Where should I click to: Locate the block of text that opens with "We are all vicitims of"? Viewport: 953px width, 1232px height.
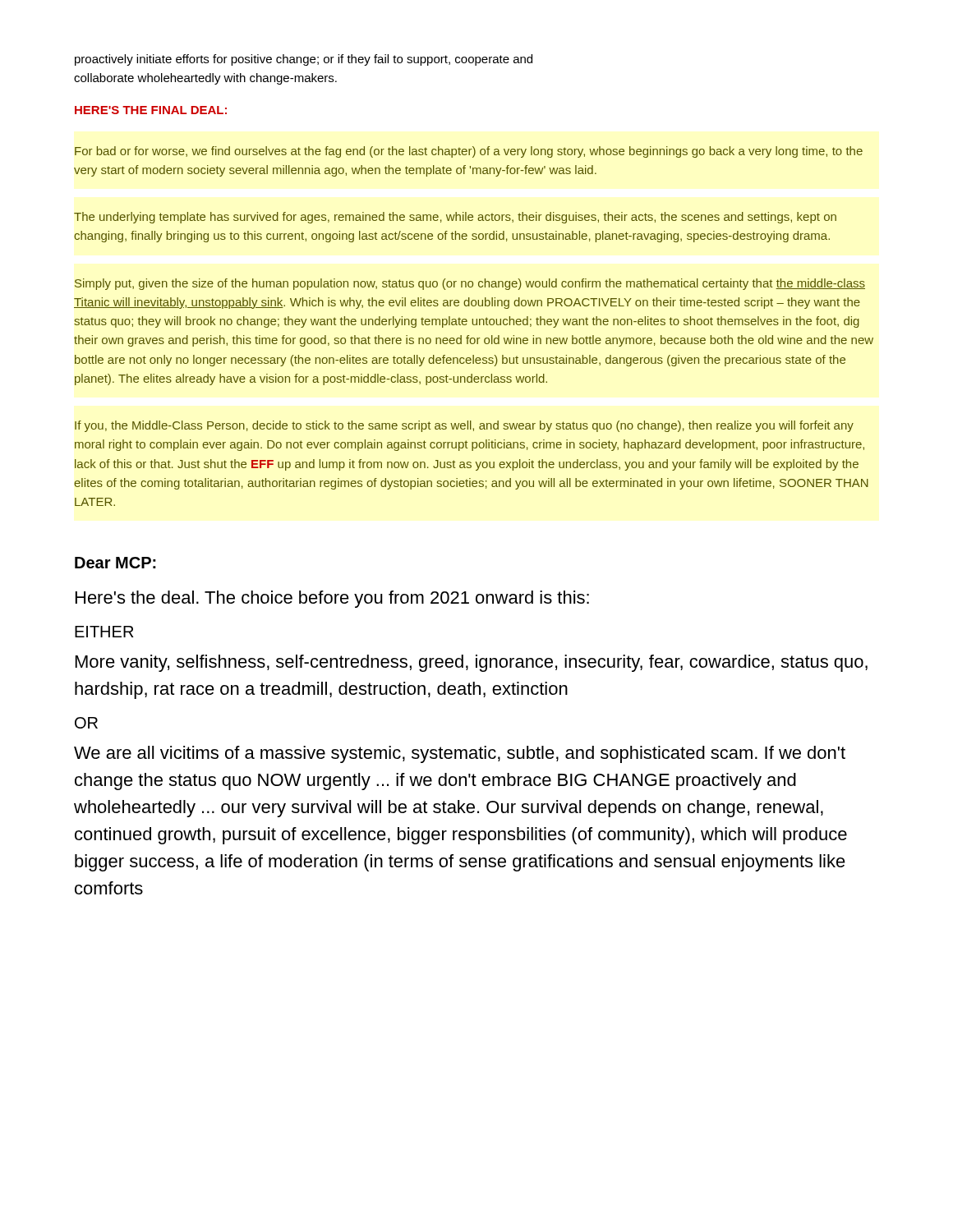click(461, 821)
